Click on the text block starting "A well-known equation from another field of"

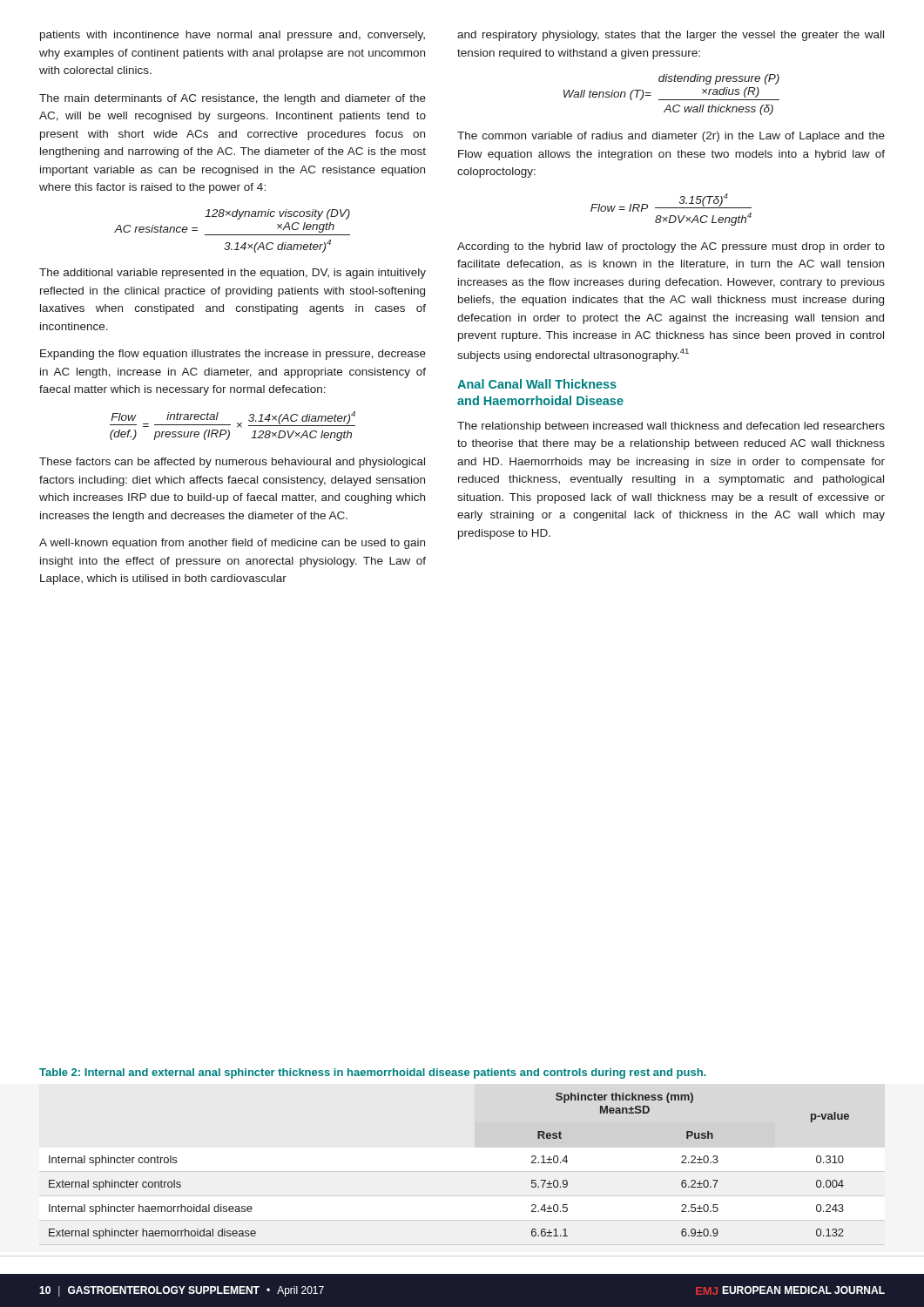pos(233,561)
